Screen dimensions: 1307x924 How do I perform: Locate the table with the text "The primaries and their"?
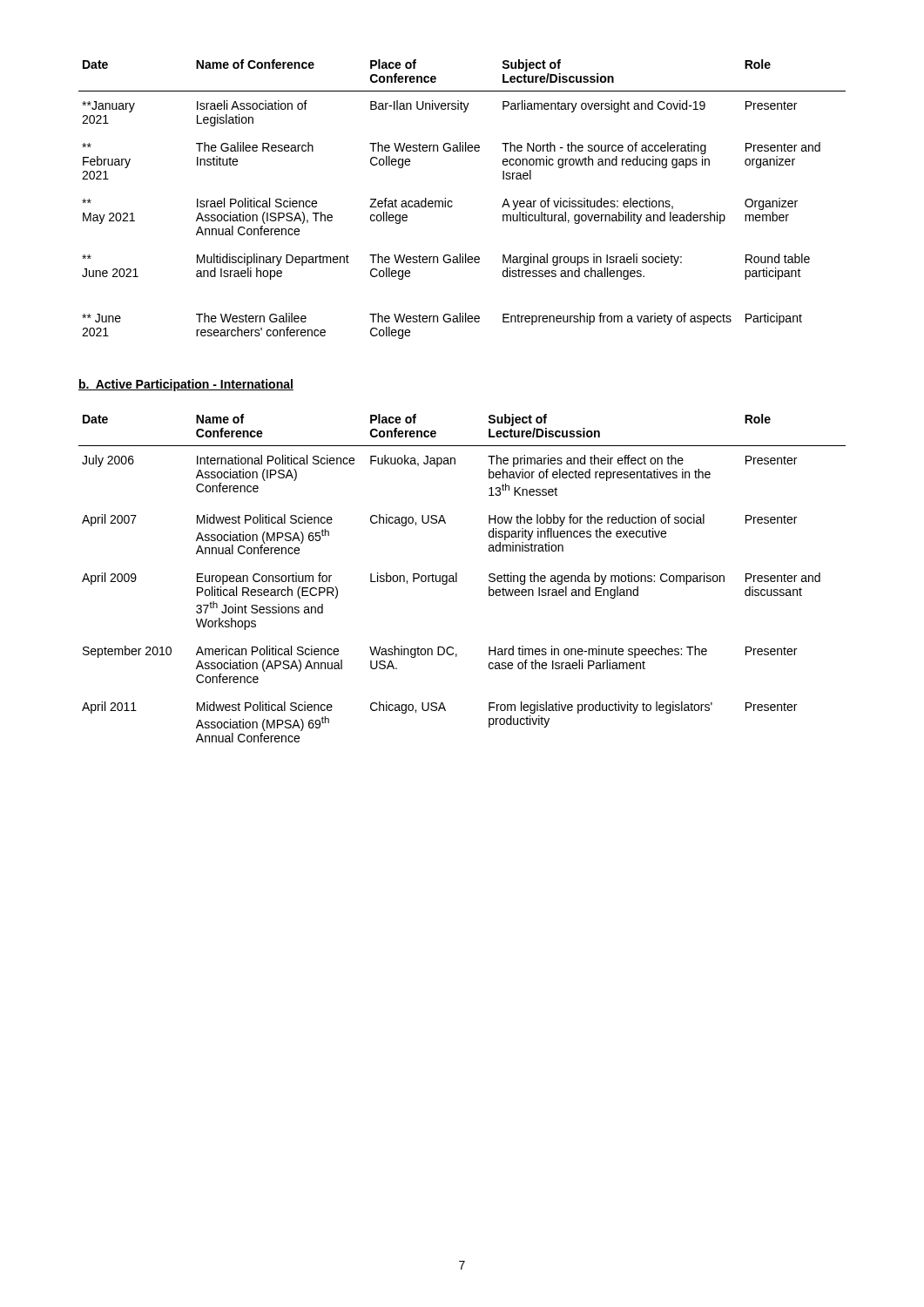[462, 579]
